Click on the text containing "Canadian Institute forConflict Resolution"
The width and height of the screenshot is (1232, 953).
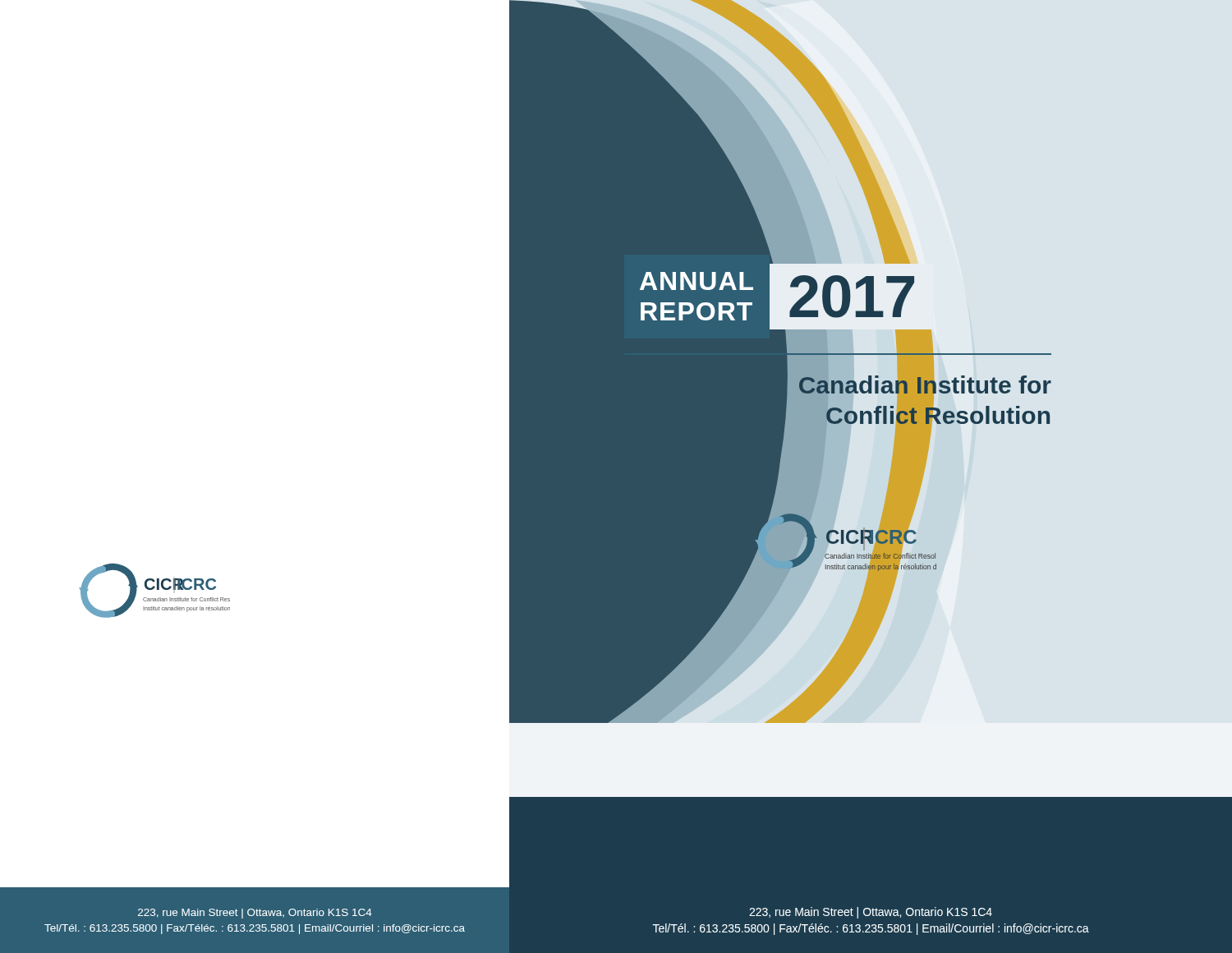925,400
